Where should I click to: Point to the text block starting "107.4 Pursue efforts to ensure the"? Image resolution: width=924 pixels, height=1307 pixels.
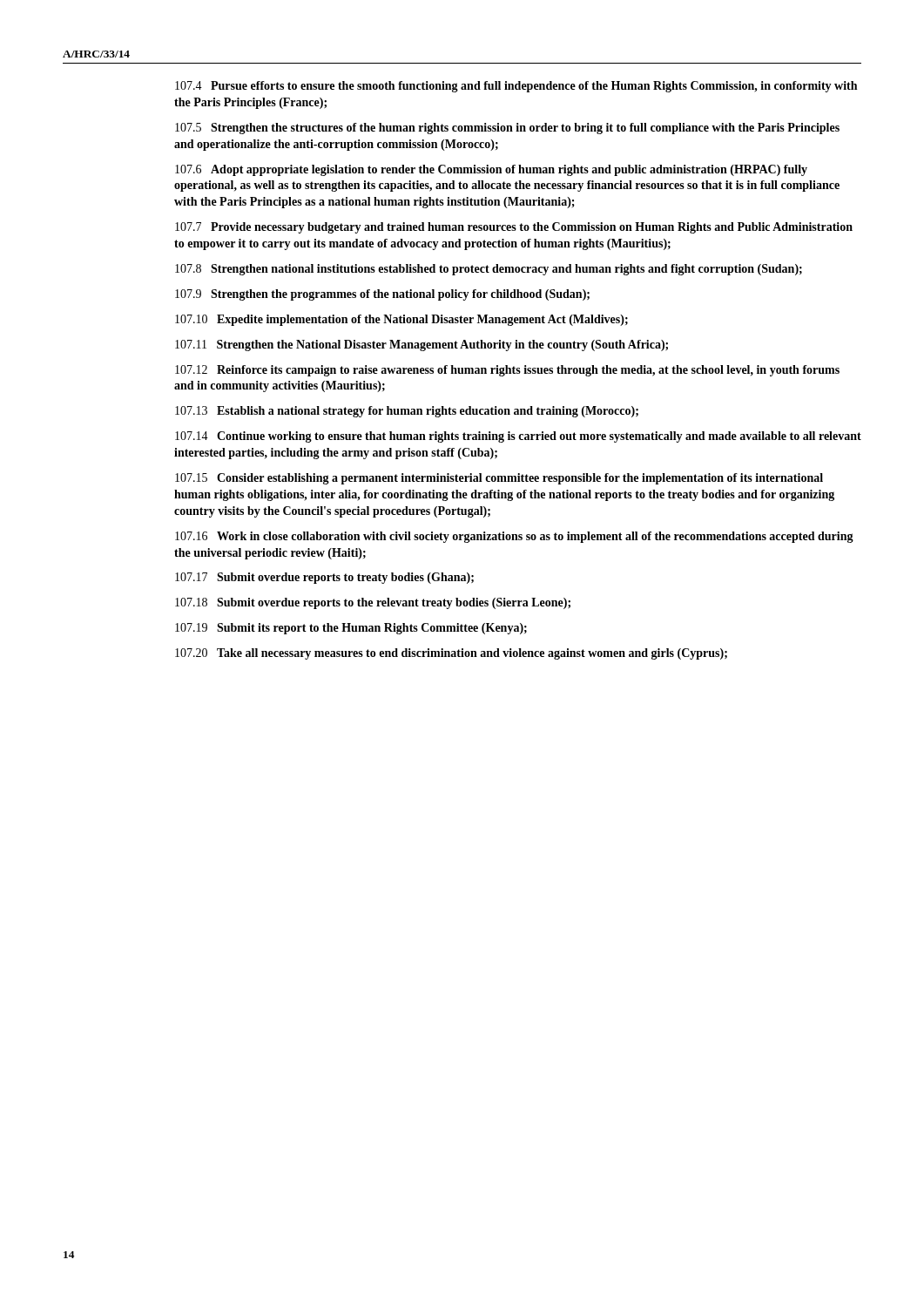click(x=516, y=94)
